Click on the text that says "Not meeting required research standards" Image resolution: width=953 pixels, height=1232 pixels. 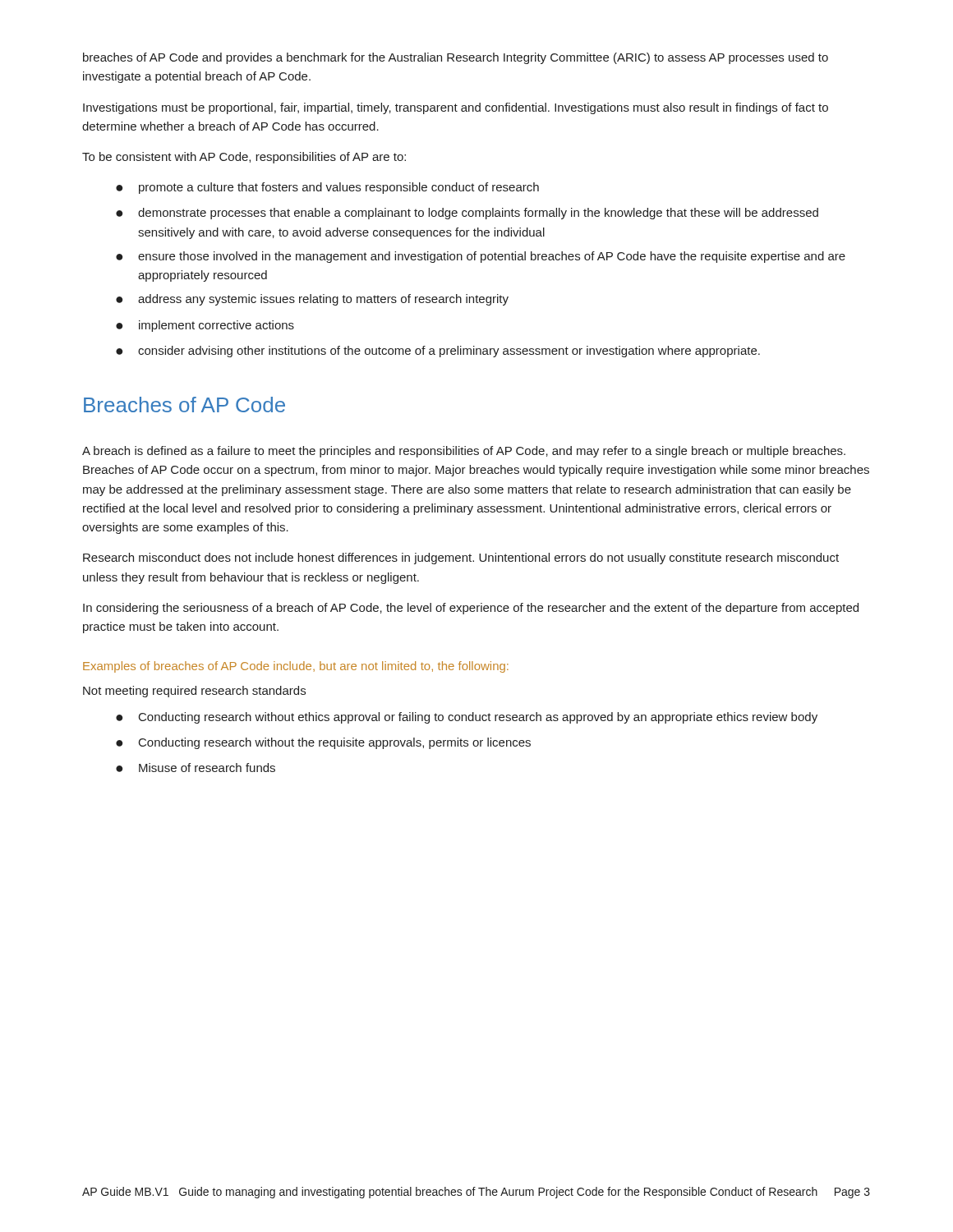[194, 691]
